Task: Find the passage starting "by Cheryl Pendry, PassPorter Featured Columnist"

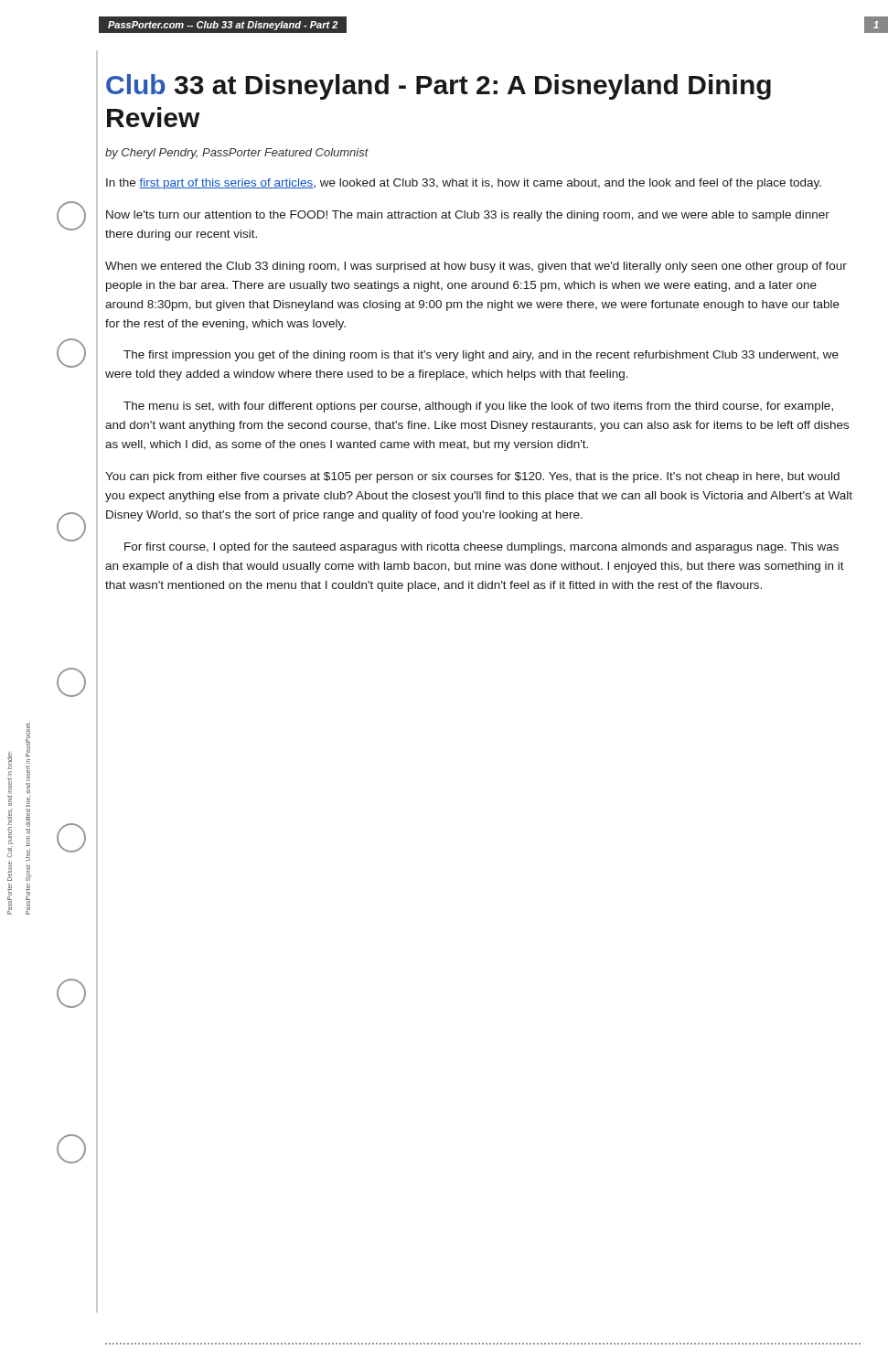Action: (237, 152)
